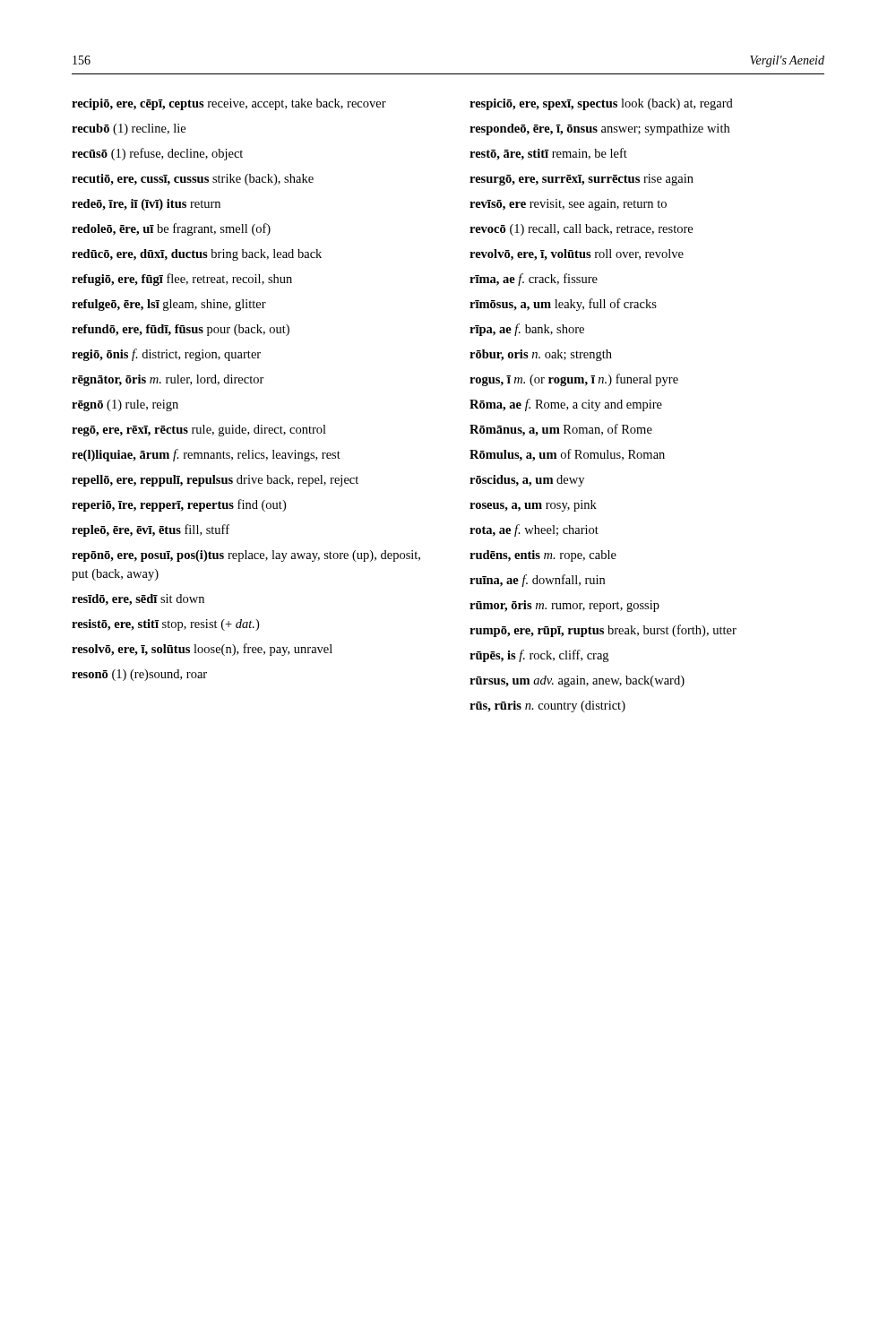
Task: Click on the region starting "refulgeō, ēre, lsī gleam,"
Action: pyautogui.click(x=169, y=304)
